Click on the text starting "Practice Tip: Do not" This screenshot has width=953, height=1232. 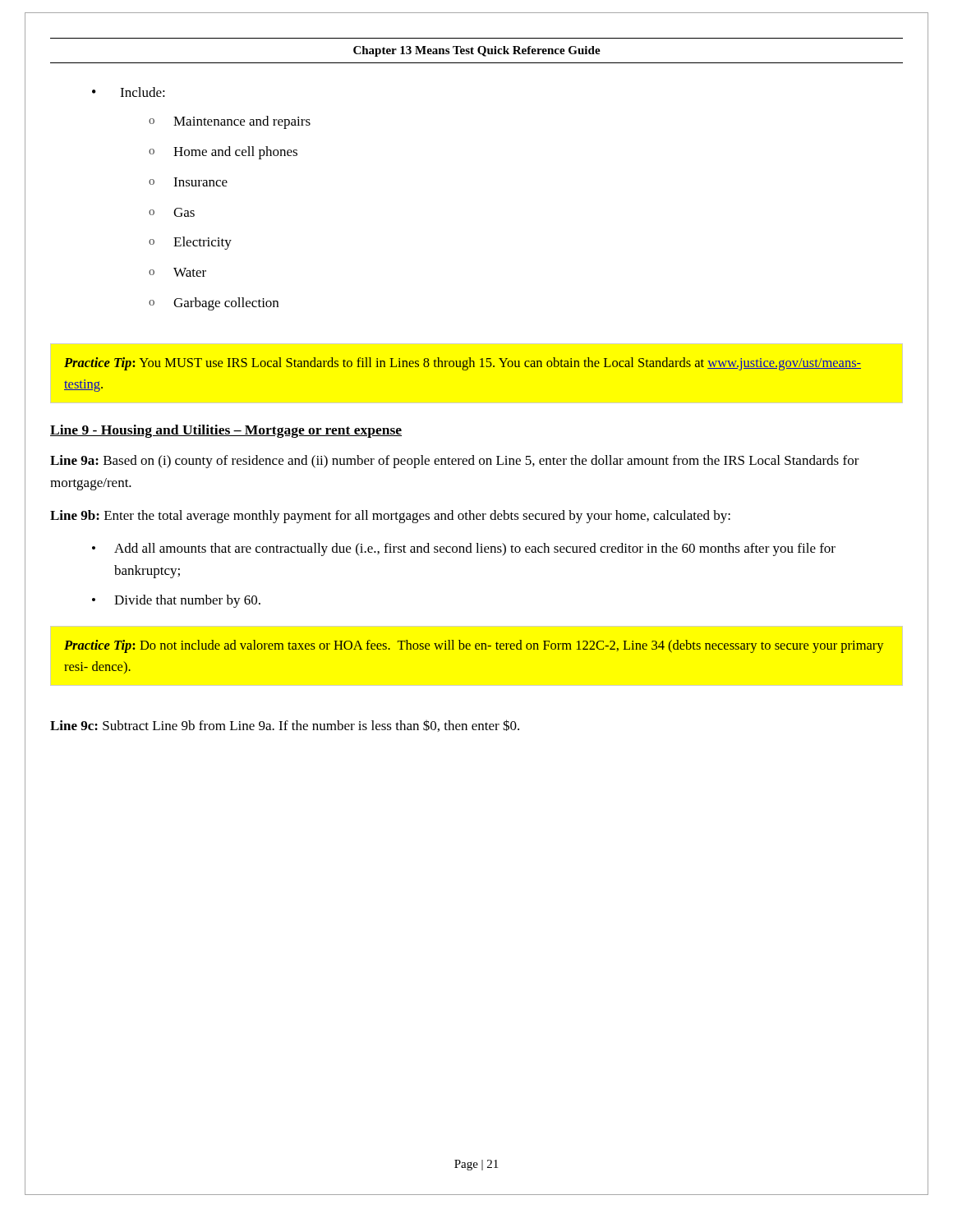(x=474, y=656)
